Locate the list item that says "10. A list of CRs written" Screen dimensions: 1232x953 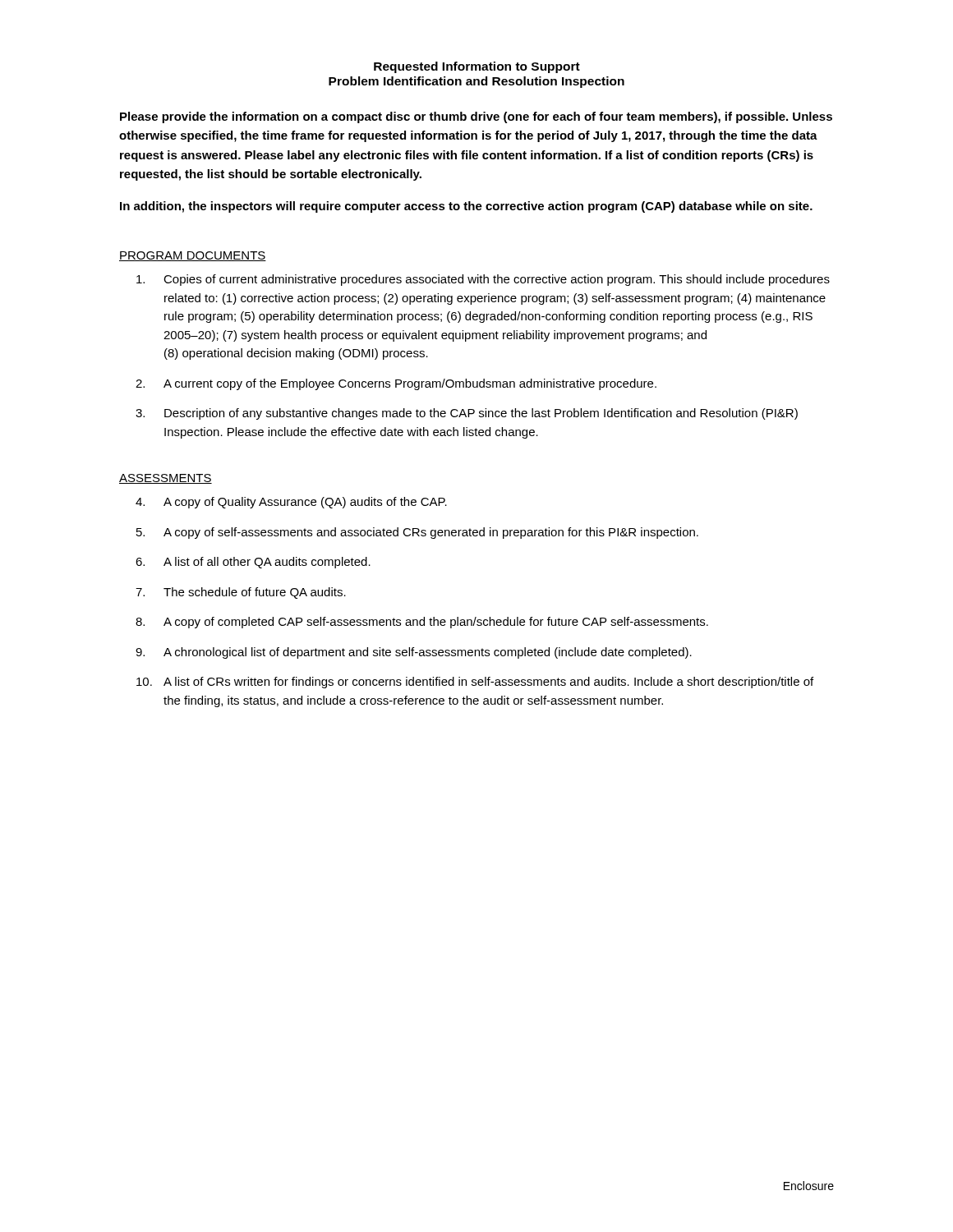485,691
